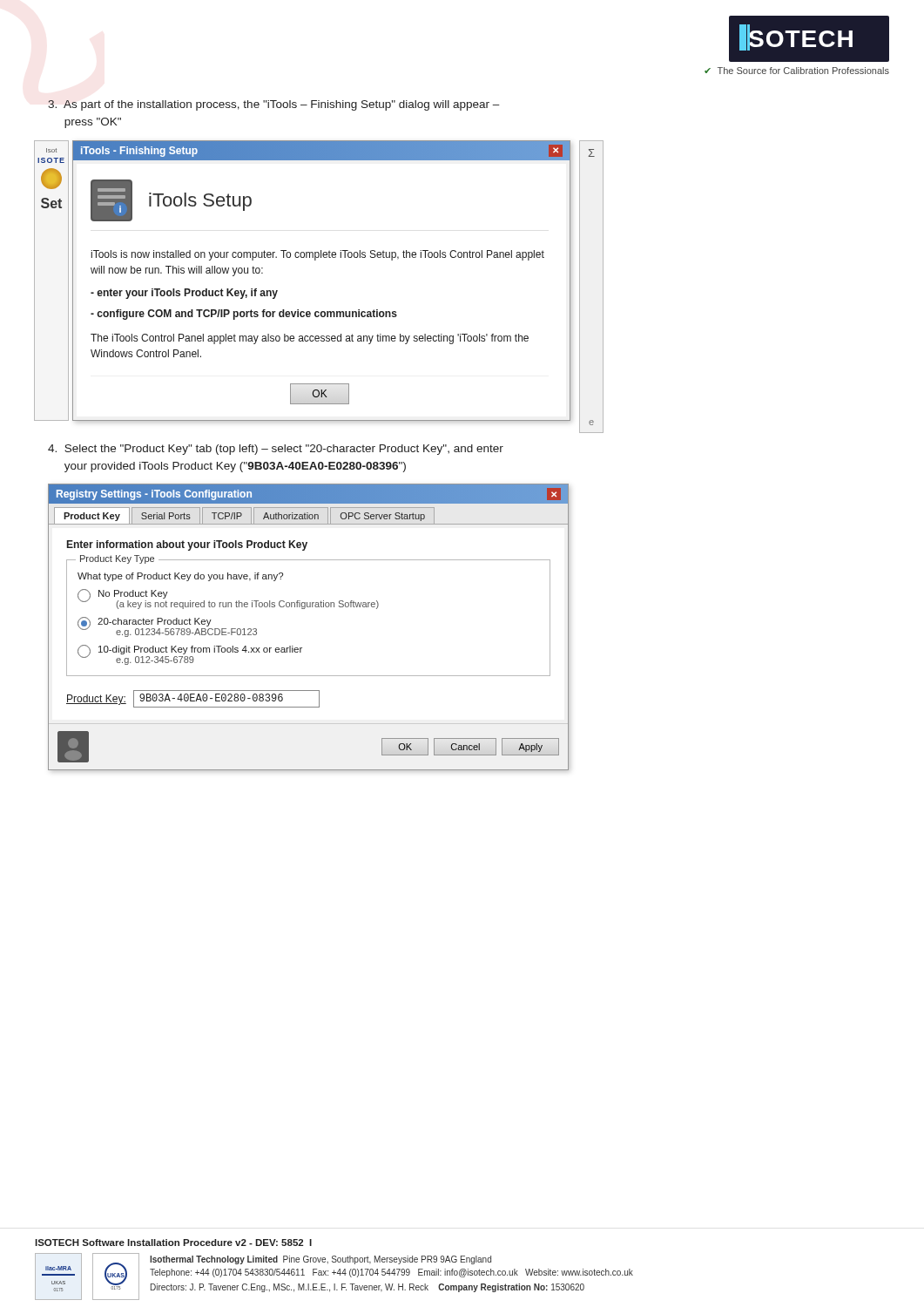Find the logo
Screen dimensions: 1307x924
click(796, 46)
